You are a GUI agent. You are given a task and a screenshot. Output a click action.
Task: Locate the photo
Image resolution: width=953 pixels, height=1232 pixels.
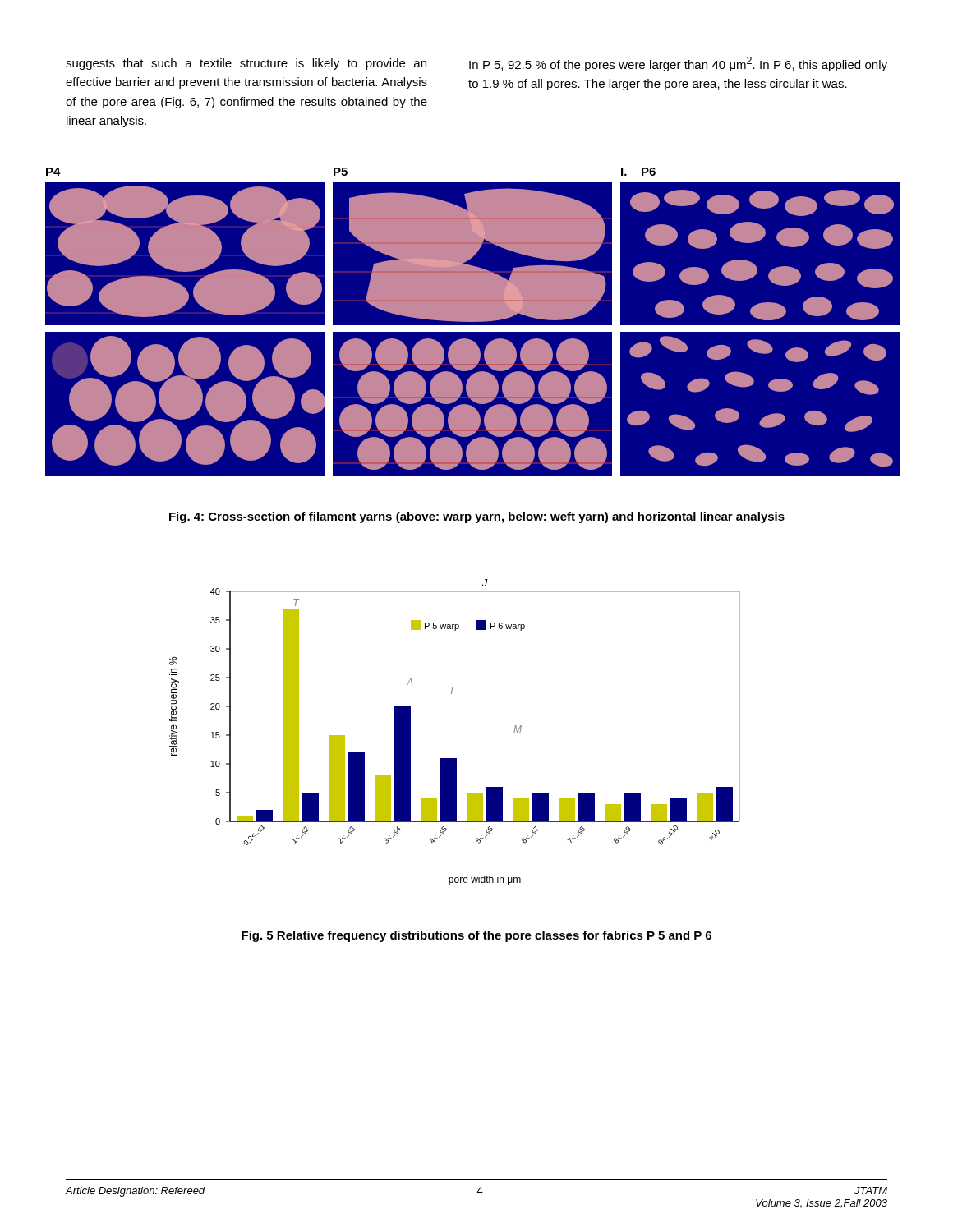[476, 320]
